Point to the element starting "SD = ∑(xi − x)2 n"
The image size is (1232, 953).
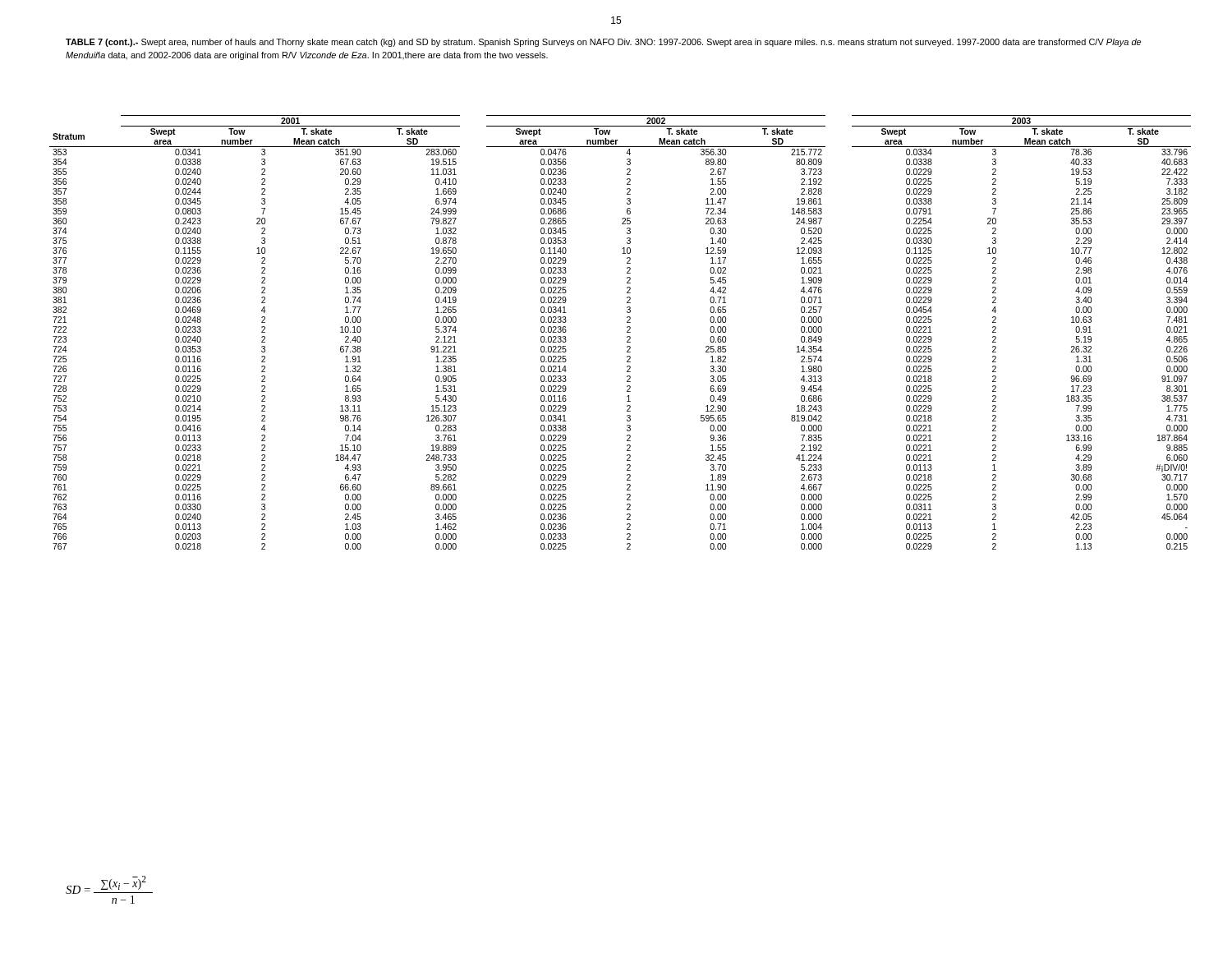(x=109, y=891)
